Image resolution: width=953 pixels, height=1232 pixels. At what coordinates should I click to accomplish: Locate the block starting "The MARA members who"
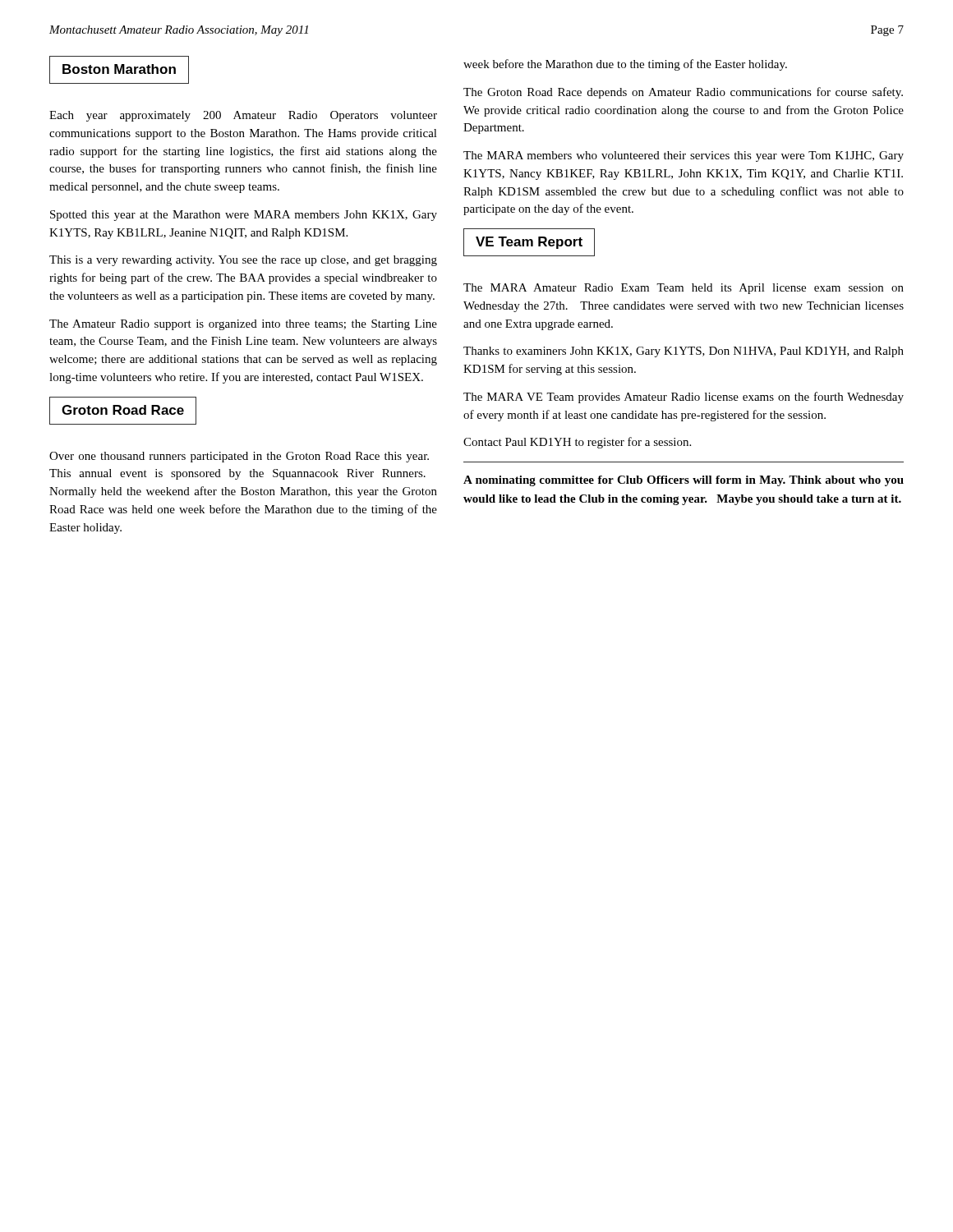[x=684, y=182]
